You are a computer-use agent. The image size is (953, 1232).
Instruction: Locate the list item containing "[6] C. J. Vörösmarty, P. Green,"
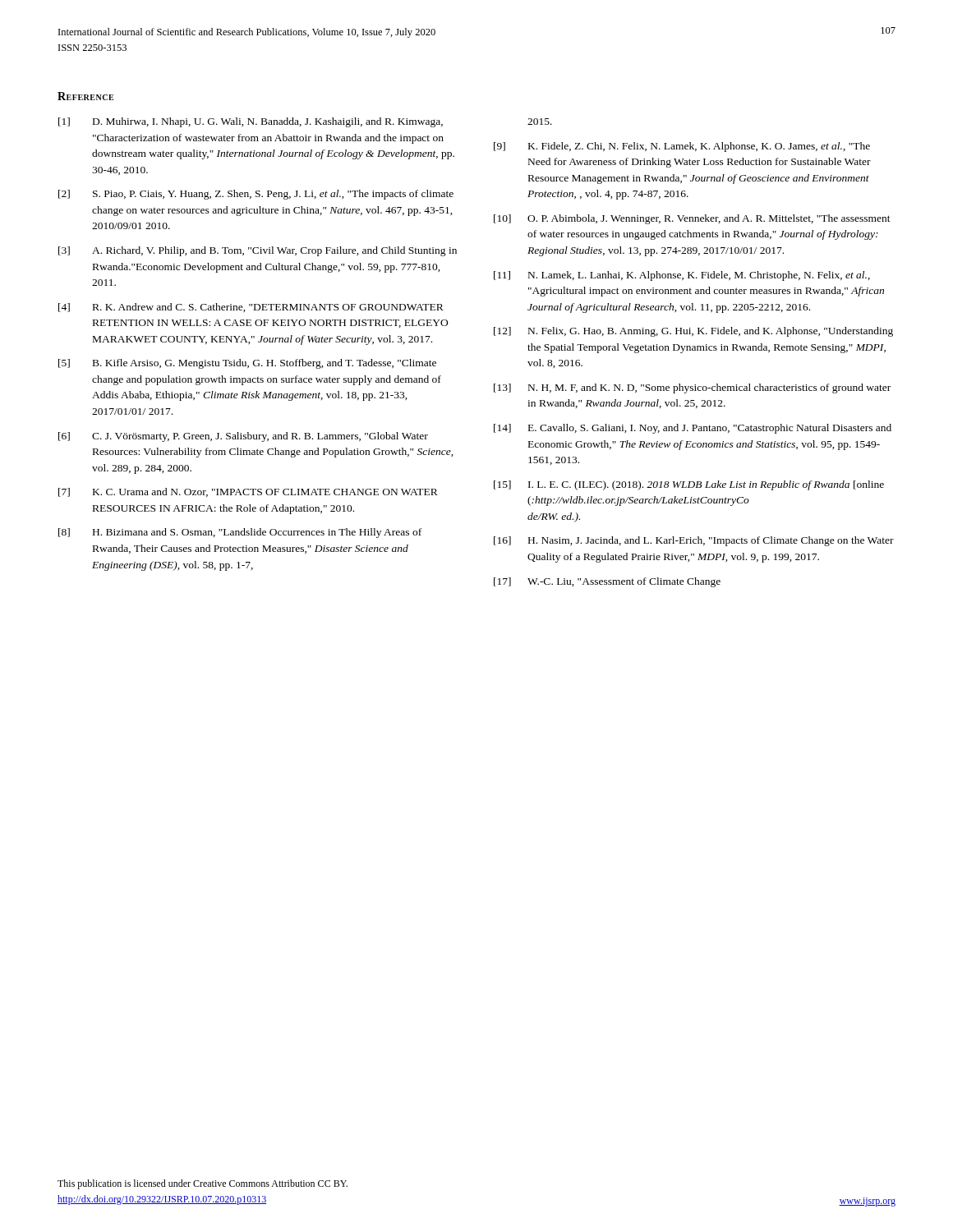click(259, 452)
